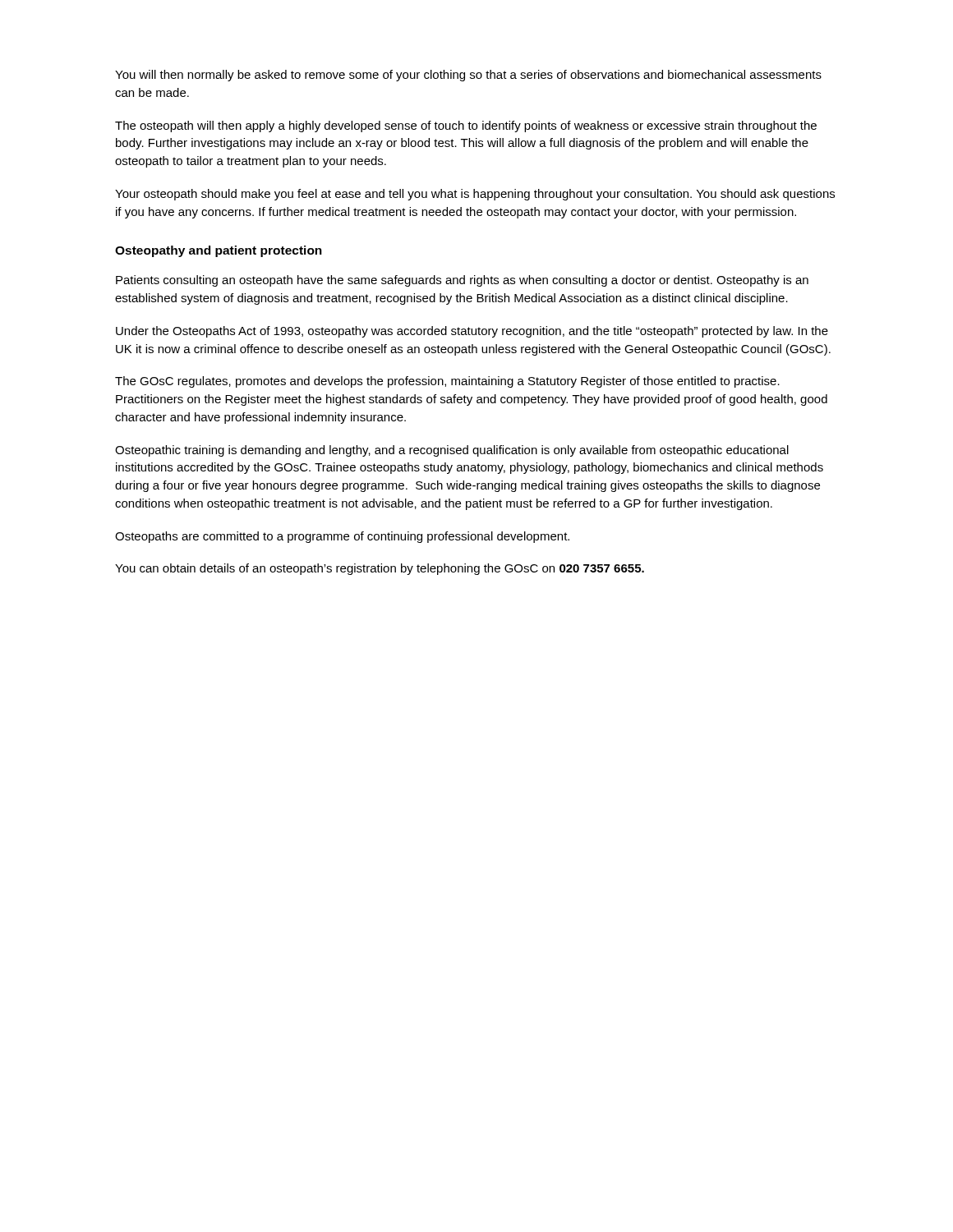
Task: Select the block starting "Osteopathy and patient"
Action: point(219,250)
